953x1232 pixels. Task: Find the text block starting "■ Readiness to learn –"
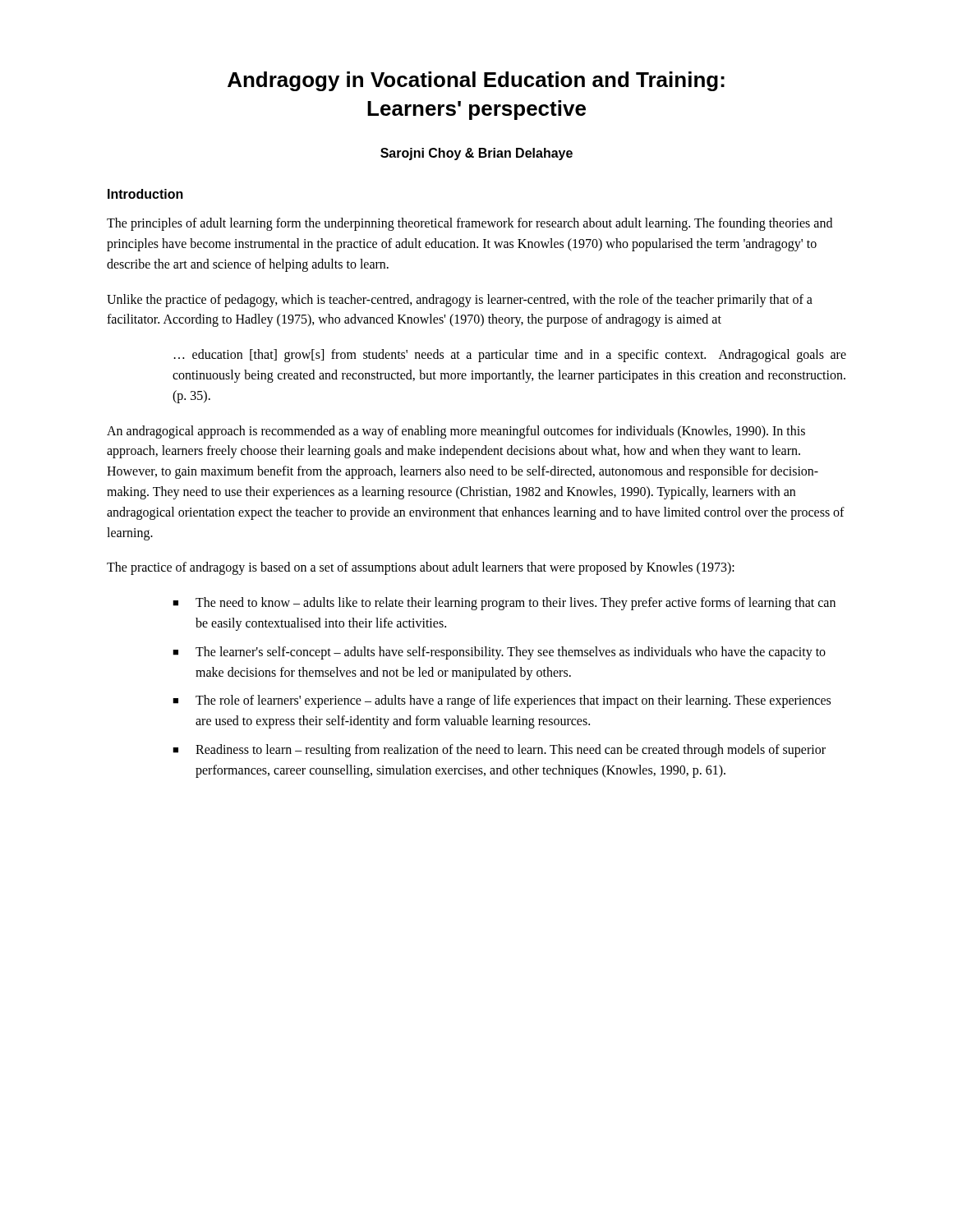pos(509,760)
